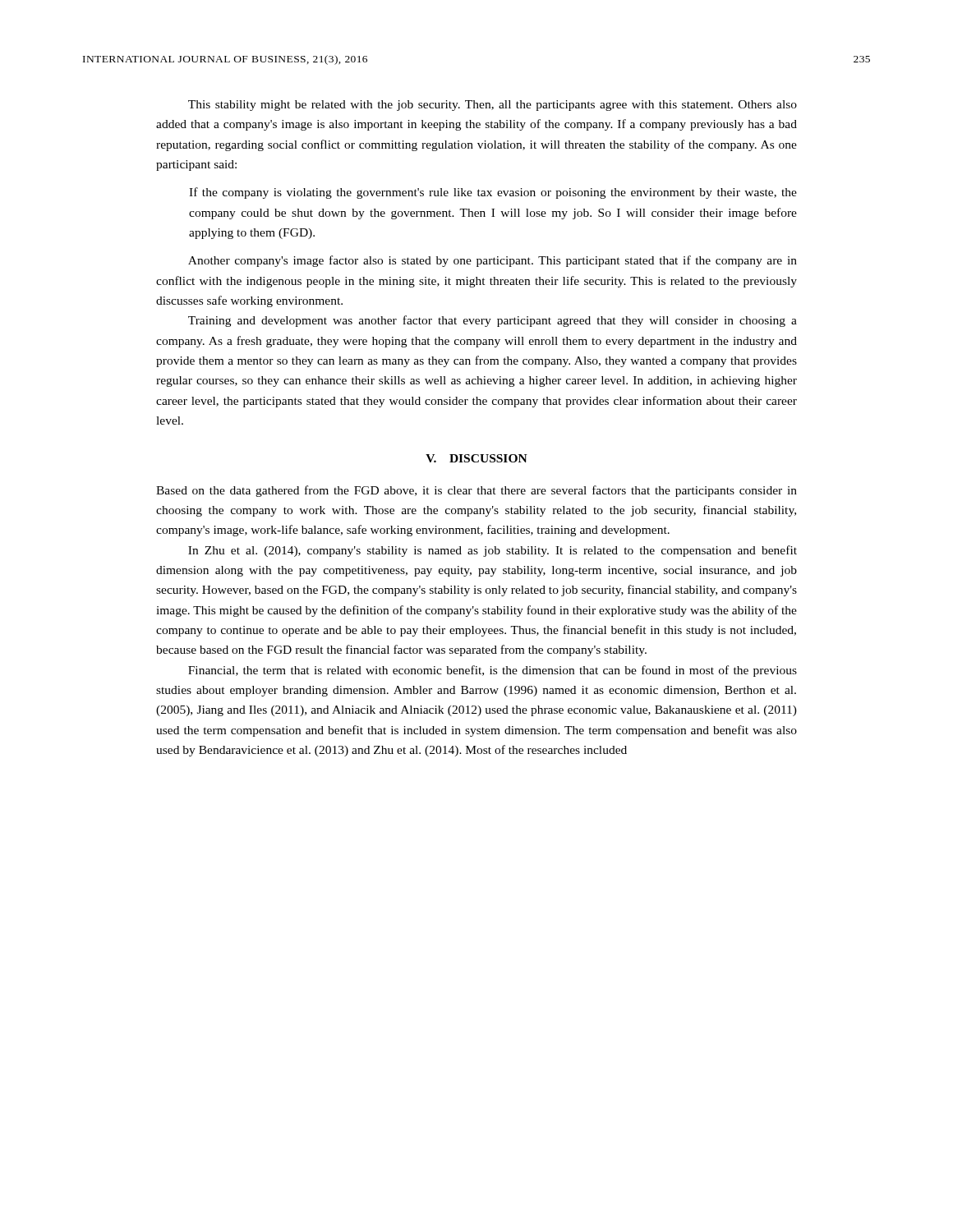Click the passage that begins "This stability might be related"

[476, 134]
